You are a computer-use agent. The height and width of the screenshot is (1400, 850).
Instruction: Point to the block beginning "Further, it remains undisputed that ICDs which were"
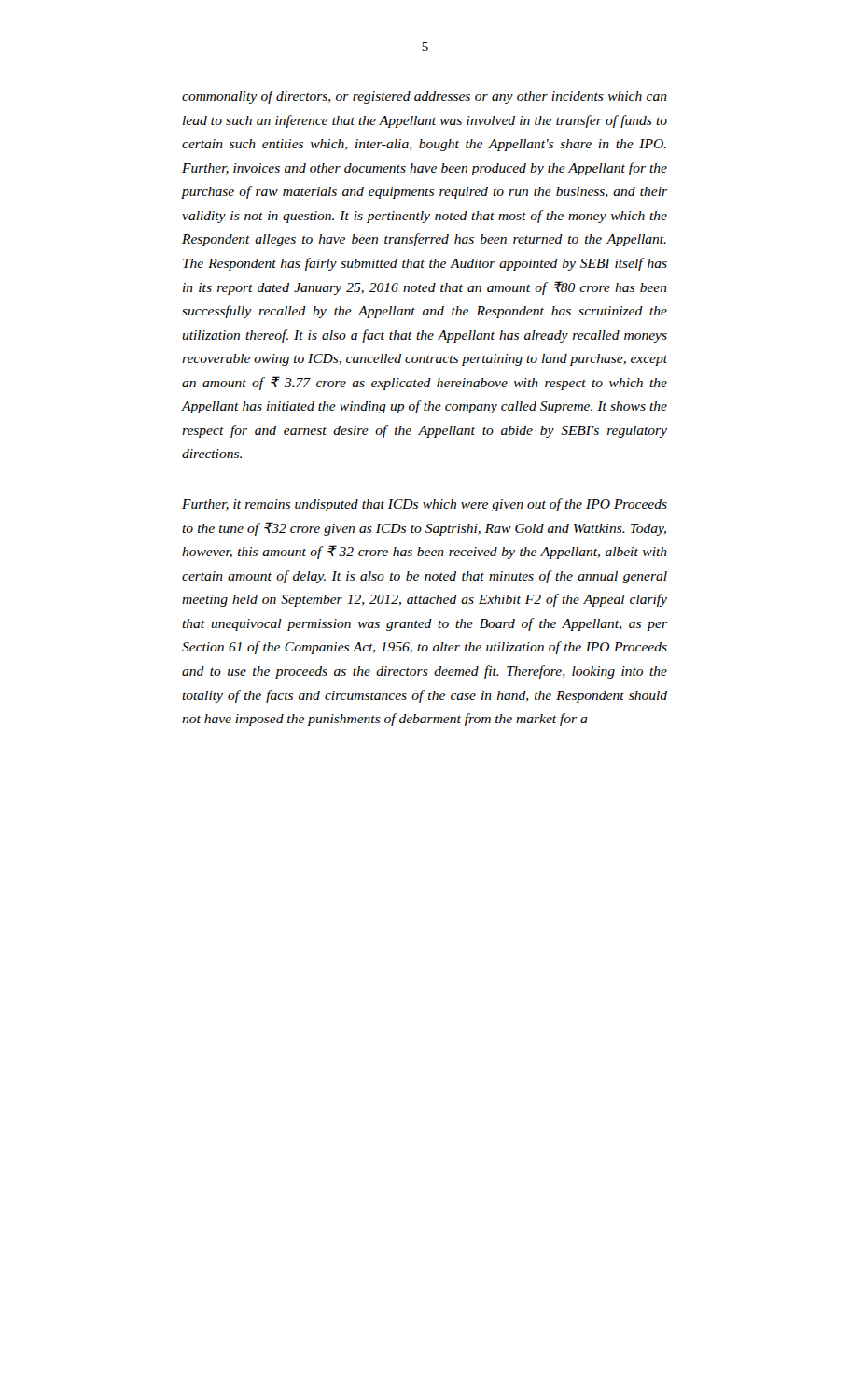pos(425,611)
